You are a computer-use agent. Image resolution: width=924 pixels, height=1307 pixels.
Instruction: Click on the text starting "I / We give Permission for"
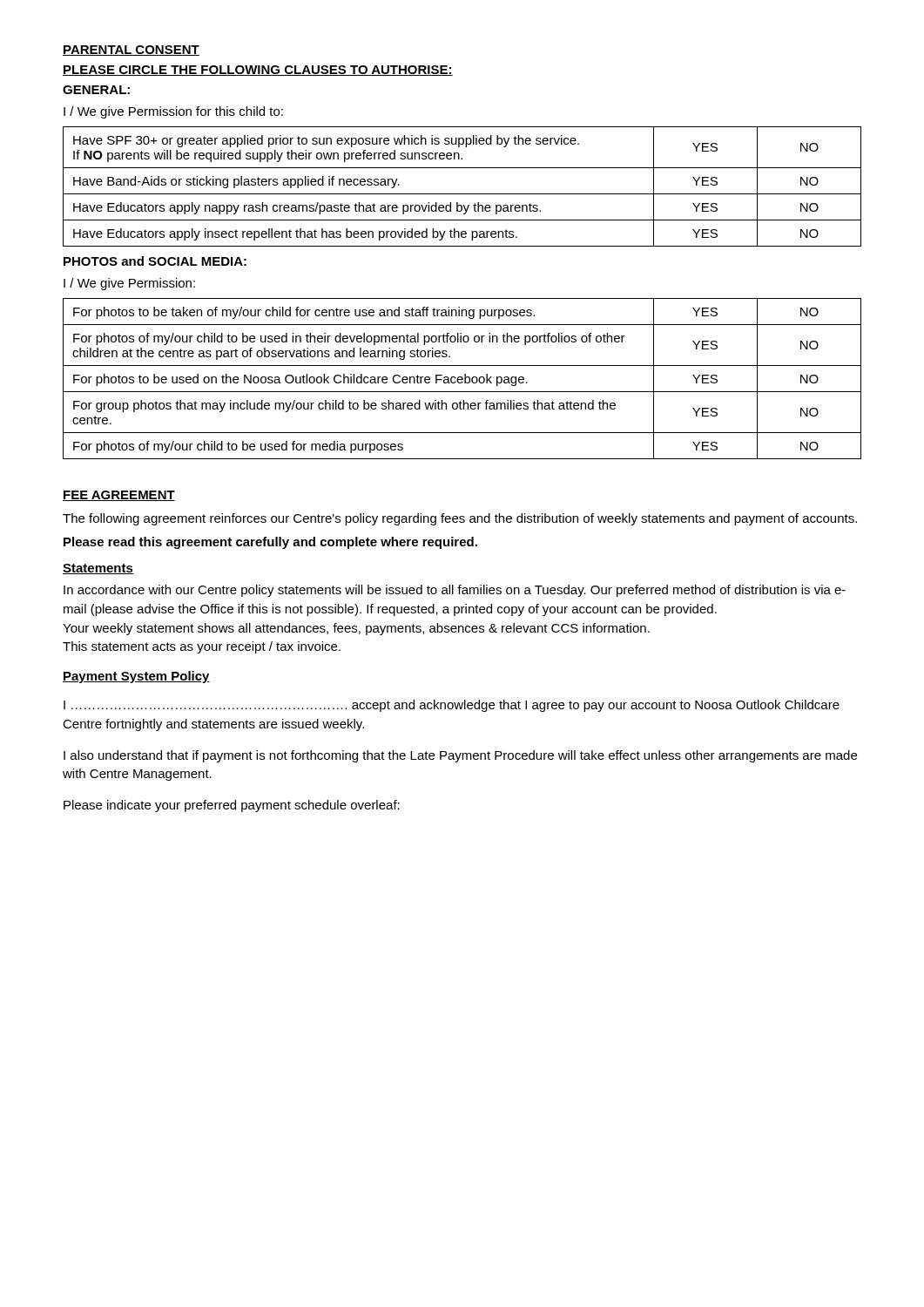(x=173, y=111)
